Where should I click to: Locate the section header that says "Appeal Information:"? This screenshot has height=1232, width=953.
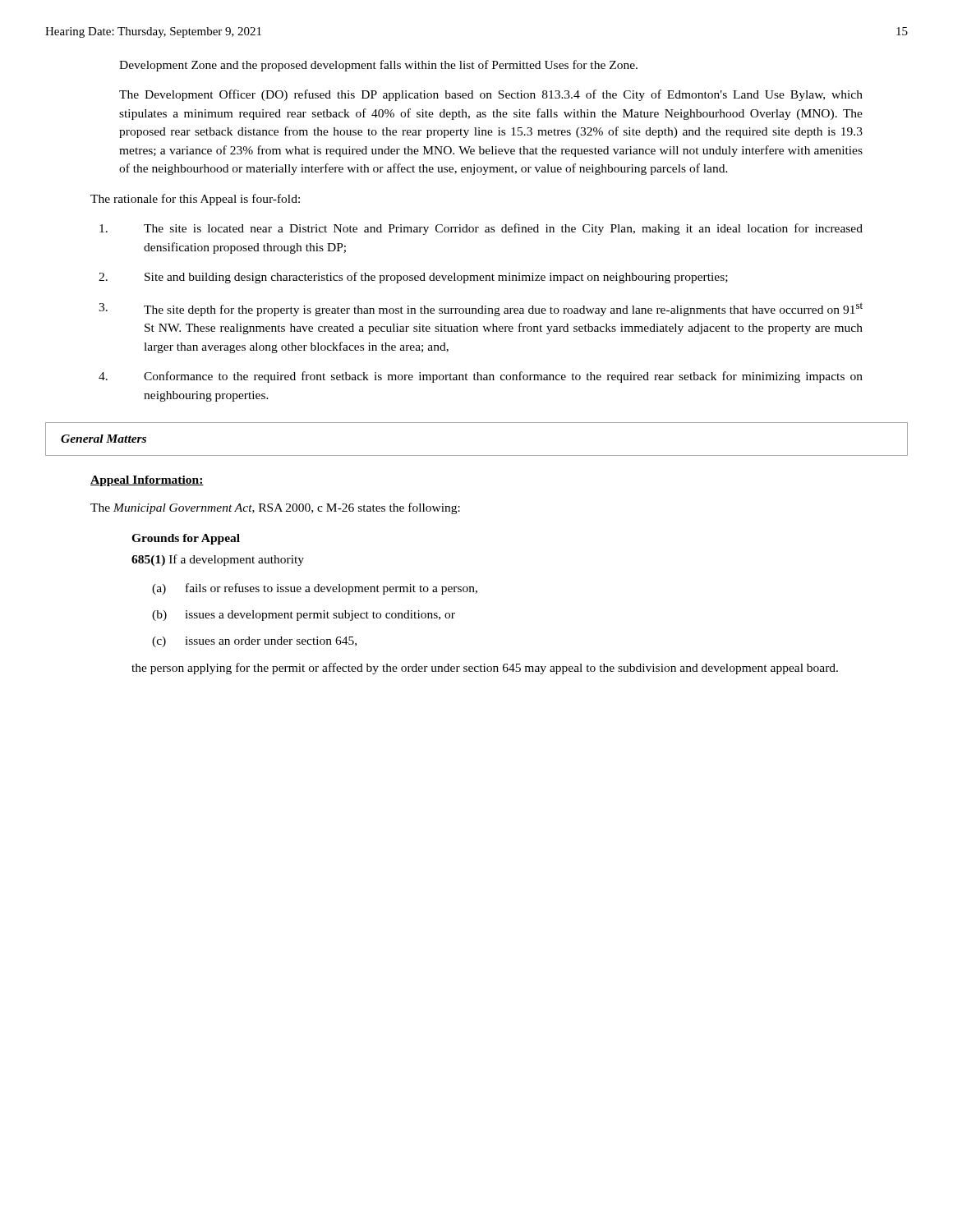tap(147, 479)
